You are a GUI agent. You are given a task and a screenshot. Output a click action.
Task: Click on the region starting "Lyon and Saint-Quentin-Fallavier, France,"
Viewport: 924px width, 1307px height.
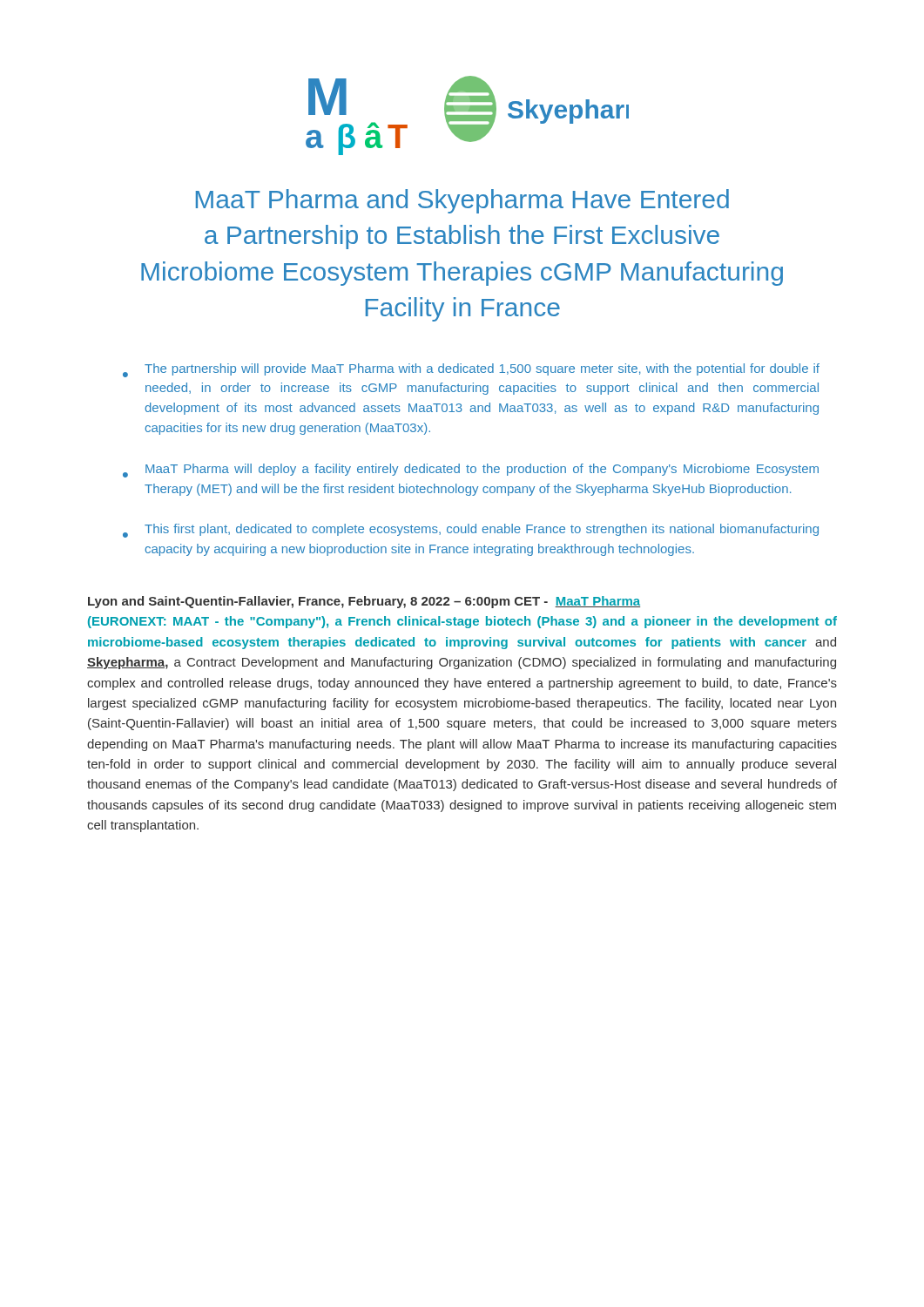click(462, 713)
